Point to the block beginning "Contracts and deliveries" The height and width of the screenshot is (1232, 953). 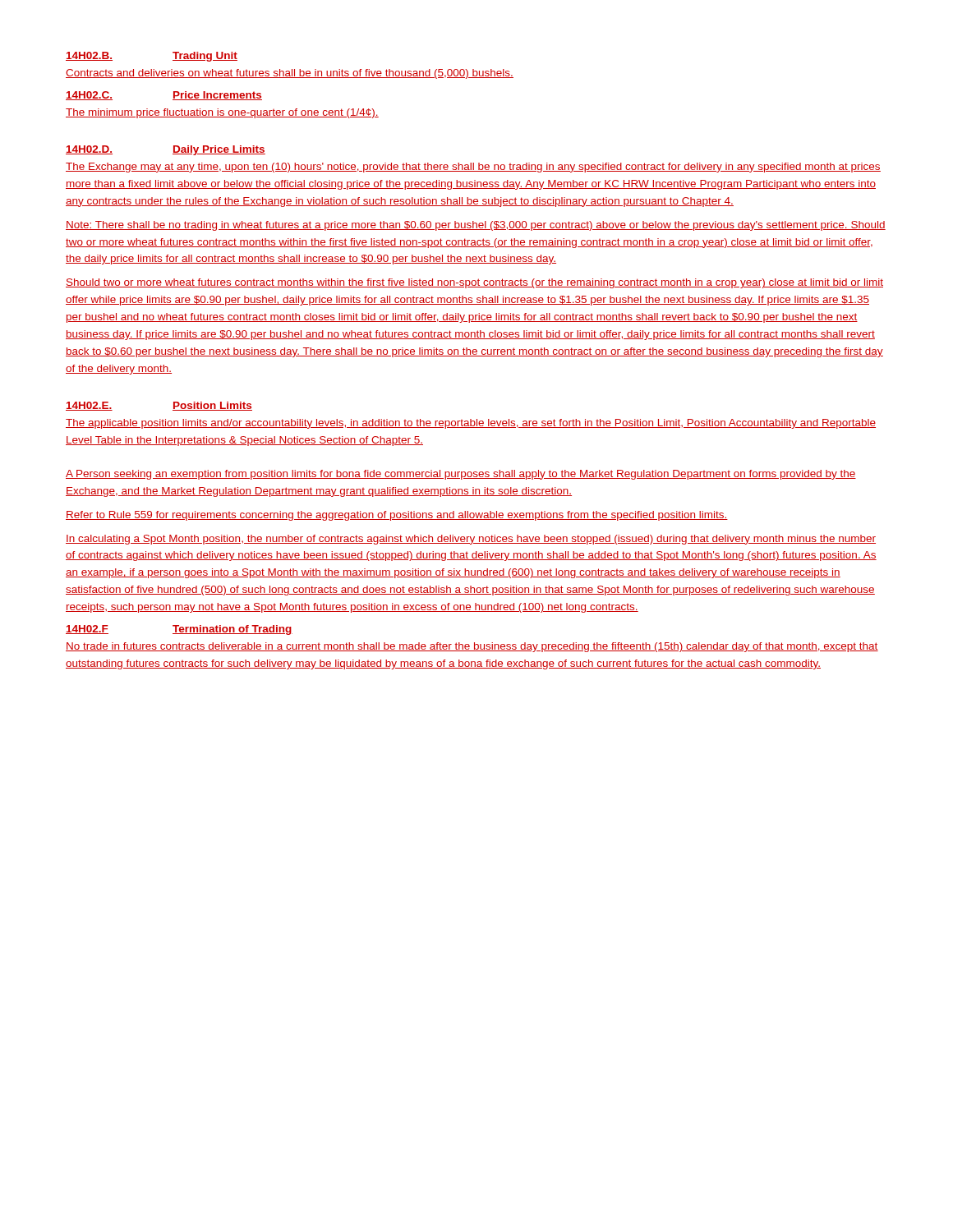pos(290,73)
